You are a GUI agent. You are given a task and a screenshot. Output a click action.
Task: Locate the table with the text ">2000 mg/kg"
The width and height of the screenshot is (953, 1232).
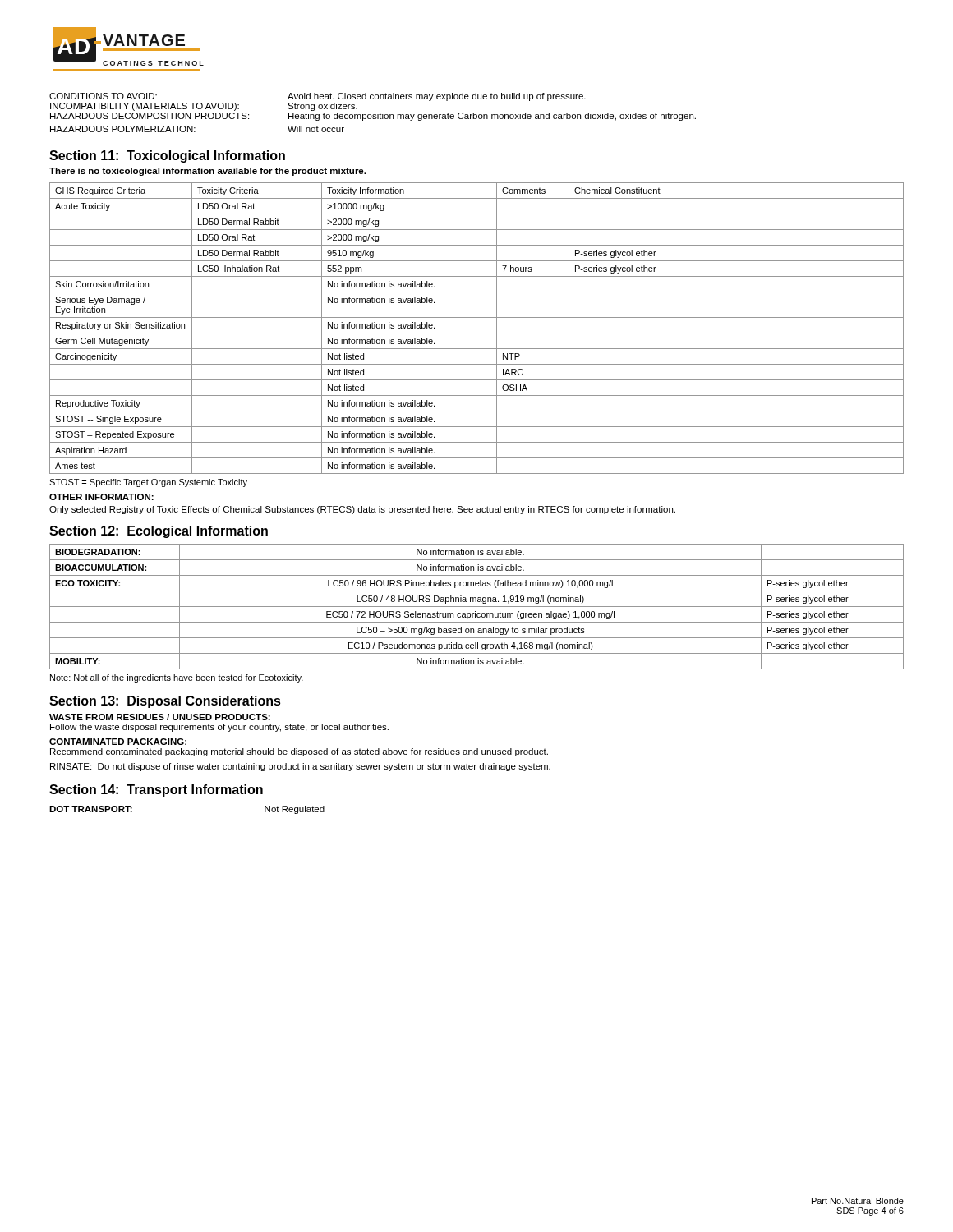coord(476,328)
